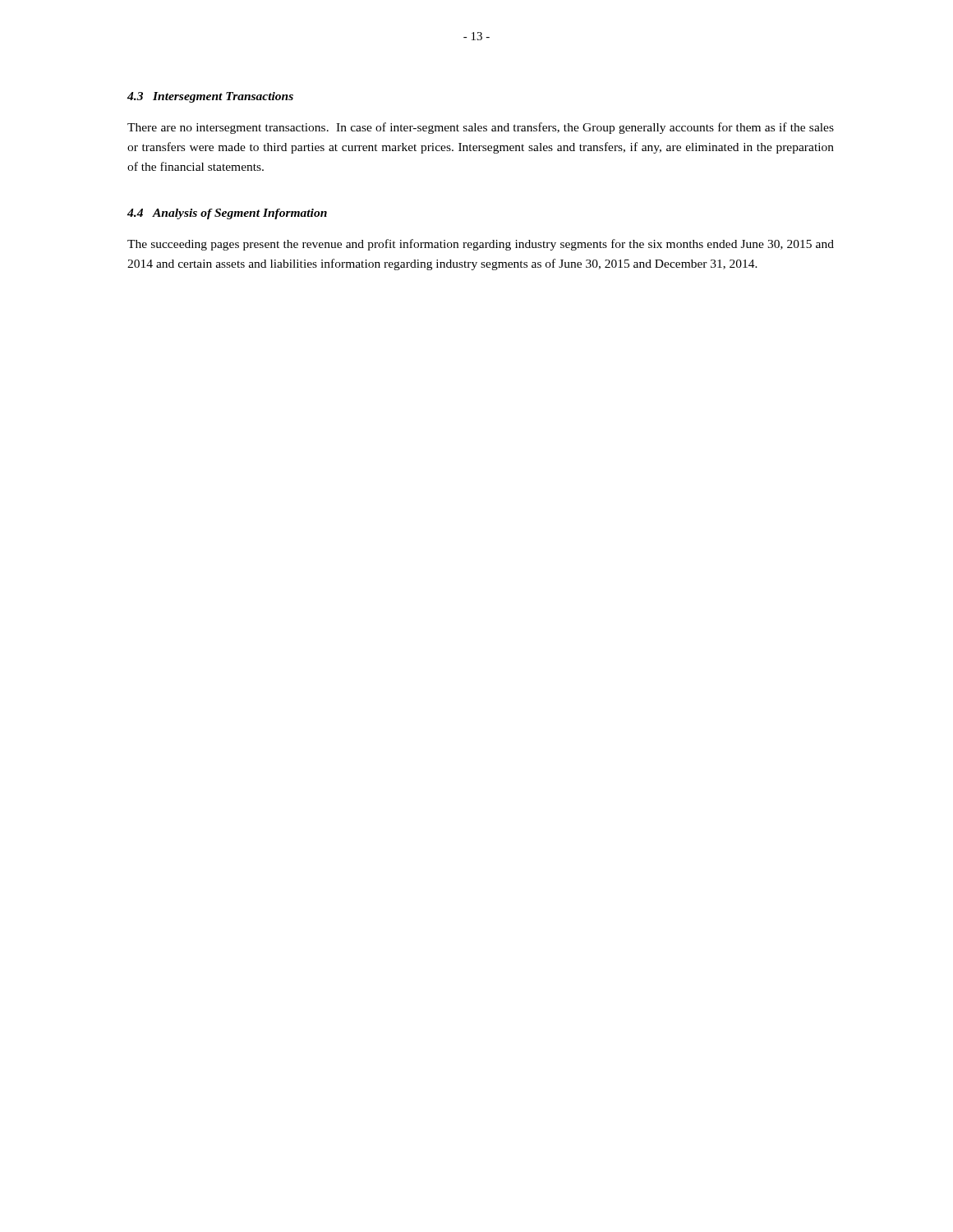The width and height of the screenshot is (953, 1232).
Task: Click on the text block with the text "There are no intersegment transactions. In"
Action: 481,147
